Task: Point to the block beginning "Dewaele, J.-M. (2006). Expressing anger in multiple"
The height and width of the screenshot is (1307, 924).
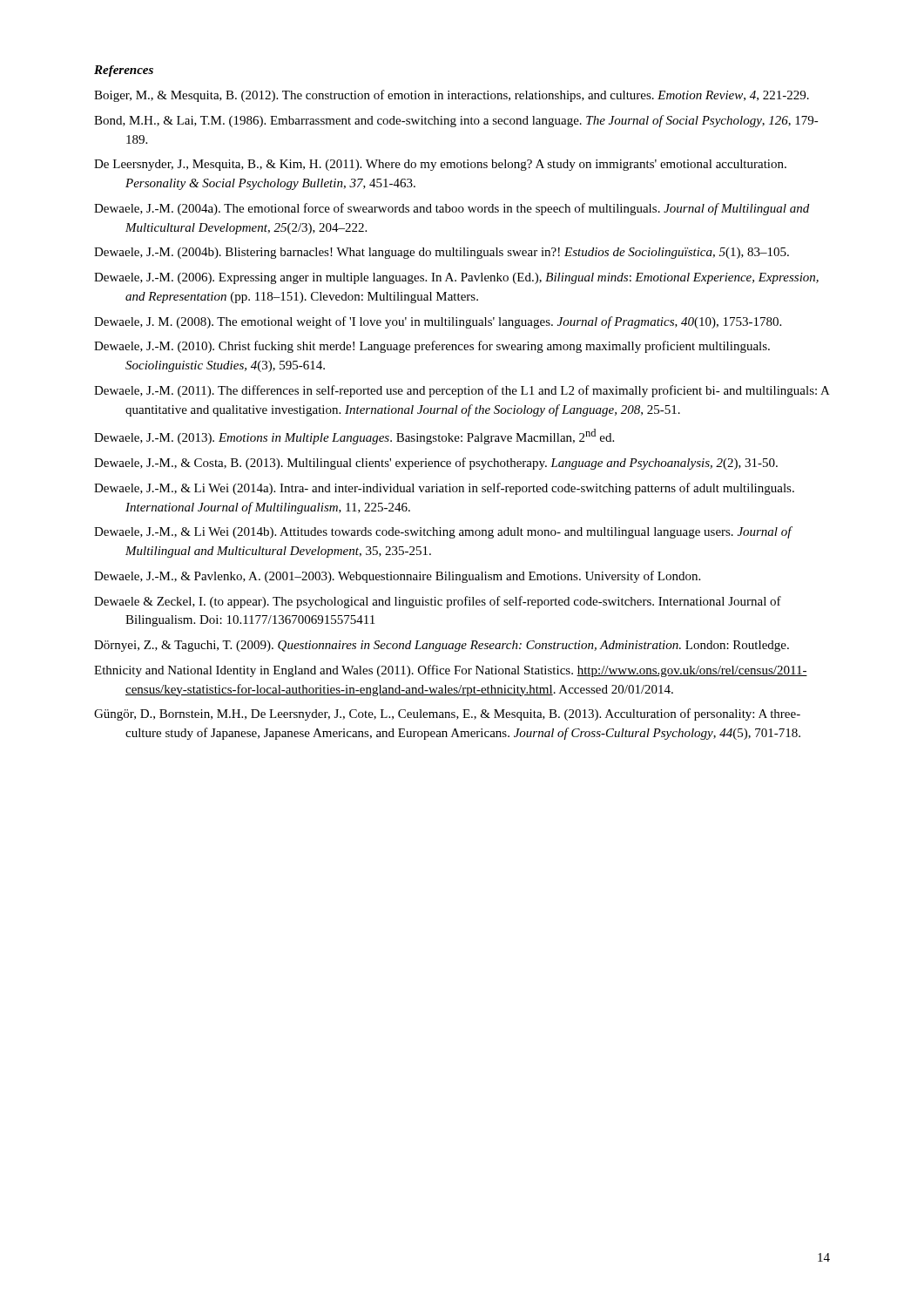Action: coord(457,287)
